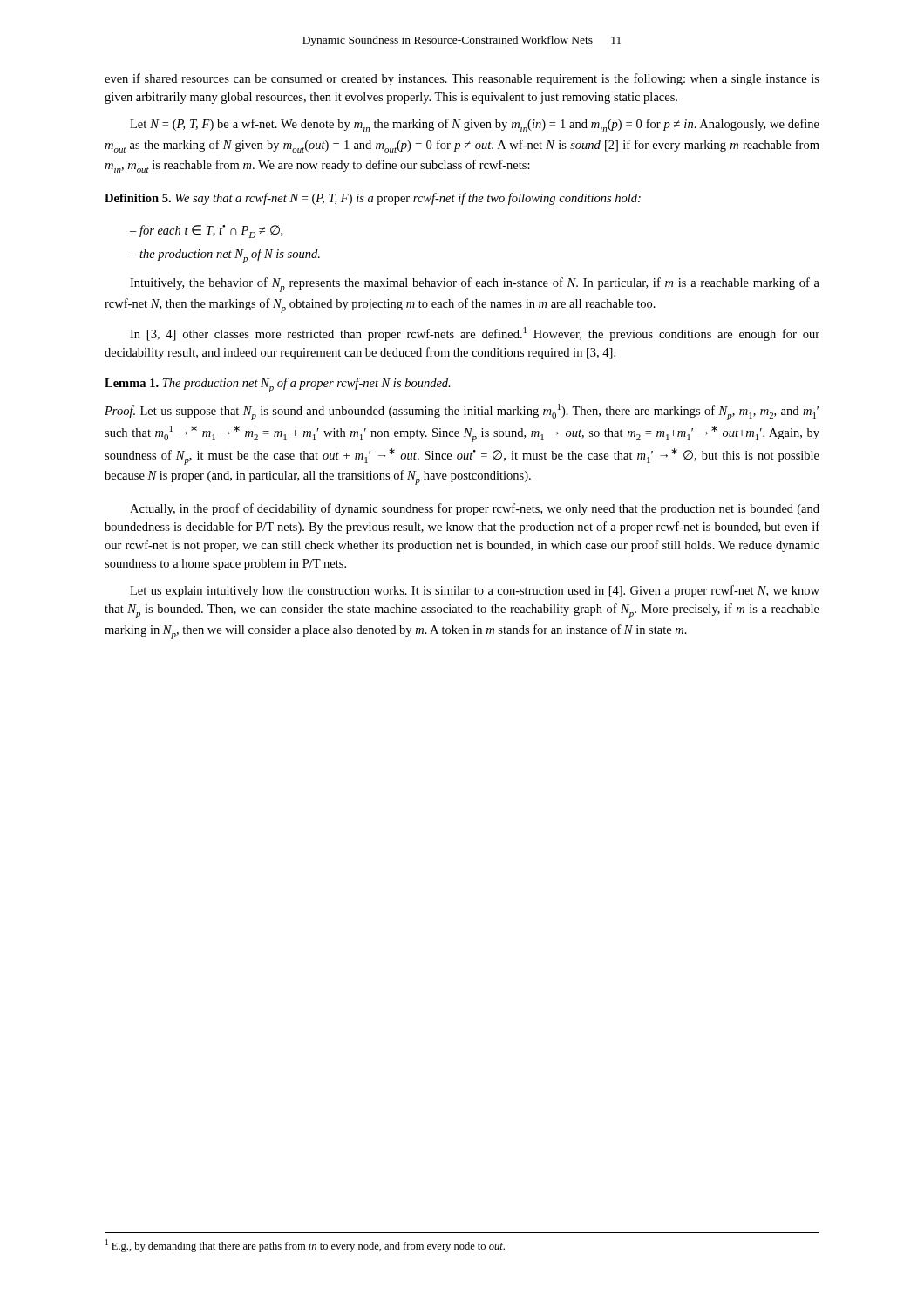Image resolution: width=924 pixels, height=1308 pixels.
Task: Find the block on this page that starts "– for each t ∈ T, t• ∩"
Action: [207, 230]
